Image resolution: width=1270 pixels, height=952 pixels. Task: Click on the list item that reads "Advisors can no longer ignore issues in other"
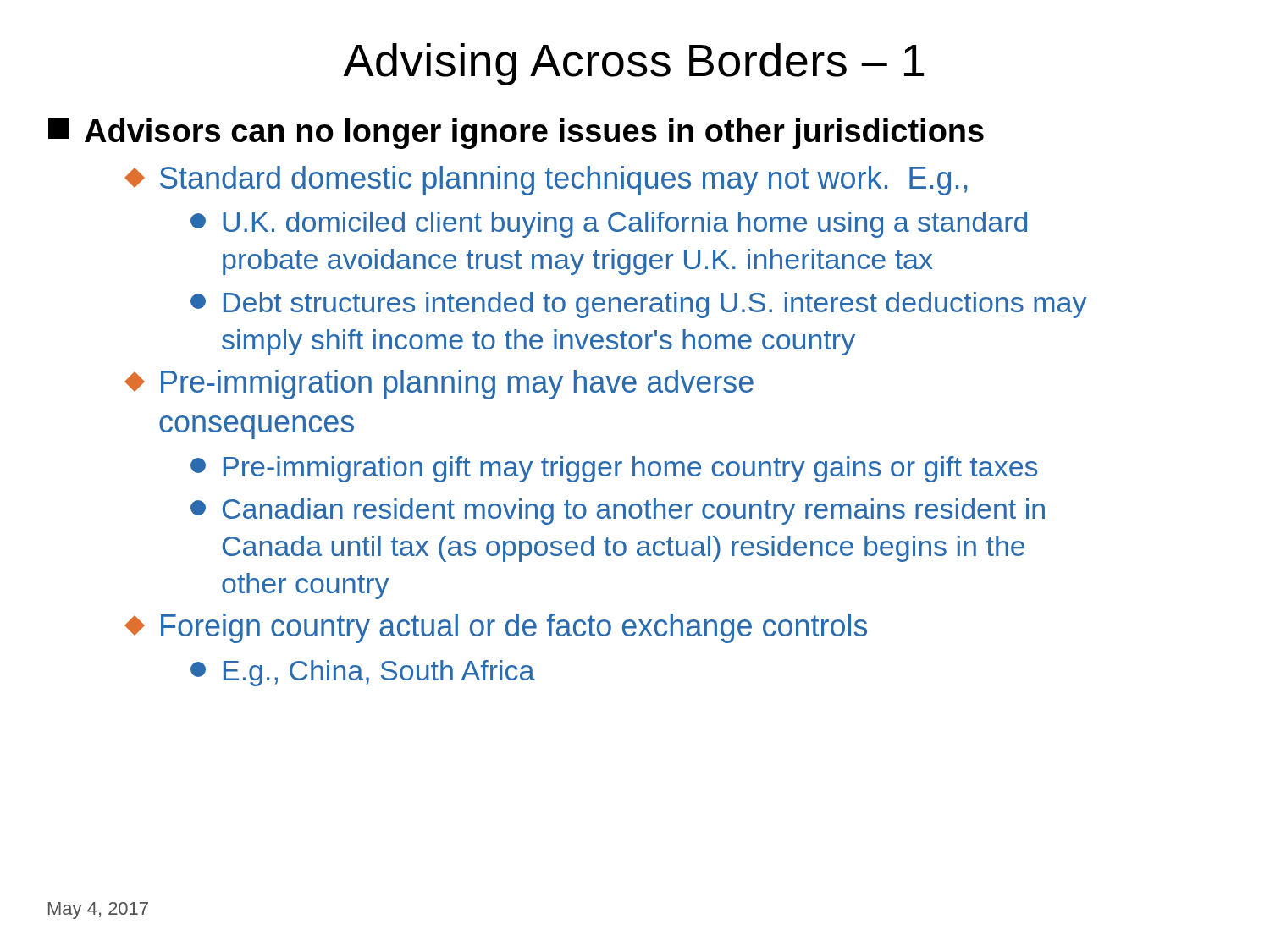[x=516, y=132]
